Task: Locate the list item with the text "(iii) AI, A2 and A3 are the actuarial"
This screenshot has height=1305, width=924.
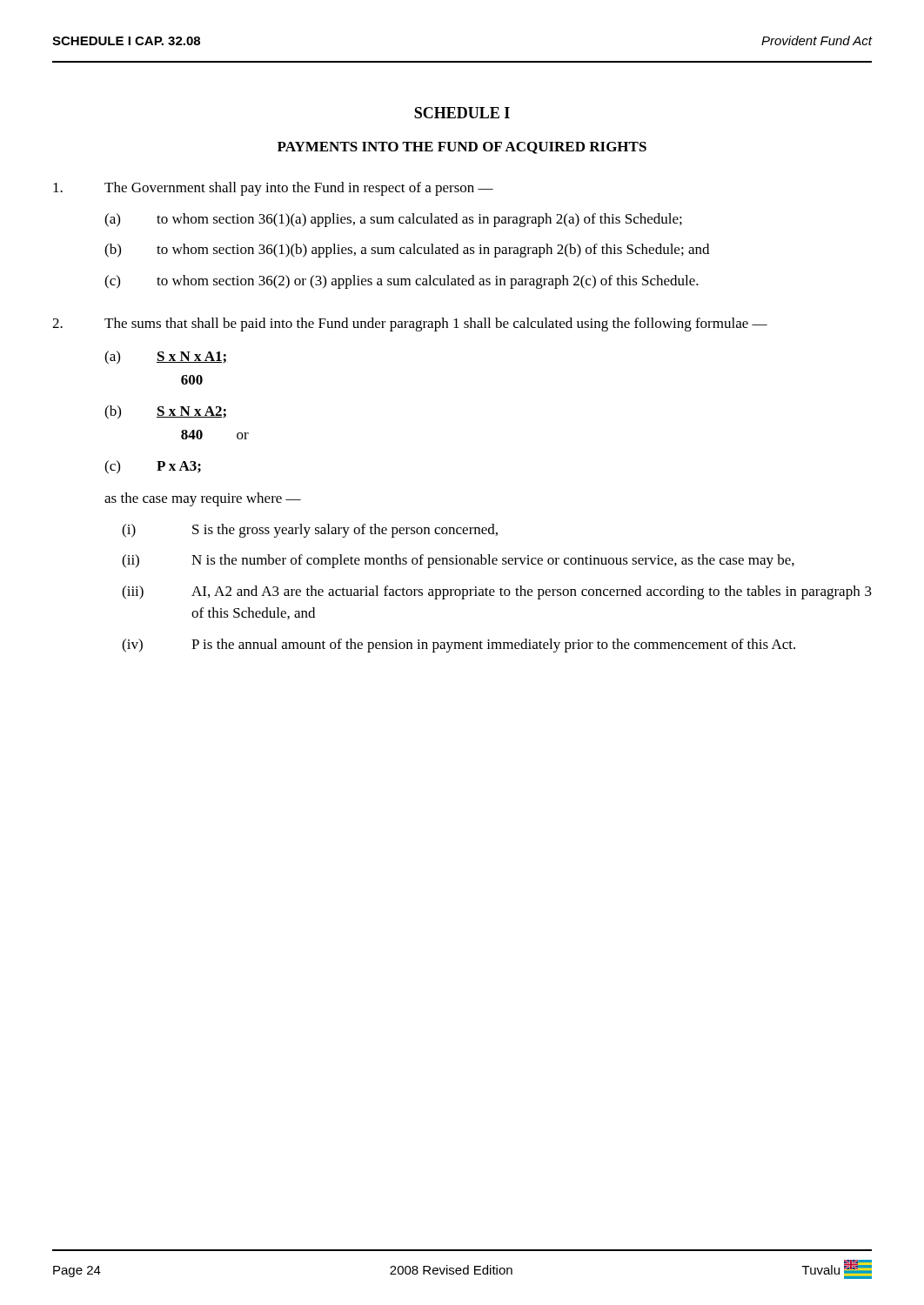Action: pos(488,602)
